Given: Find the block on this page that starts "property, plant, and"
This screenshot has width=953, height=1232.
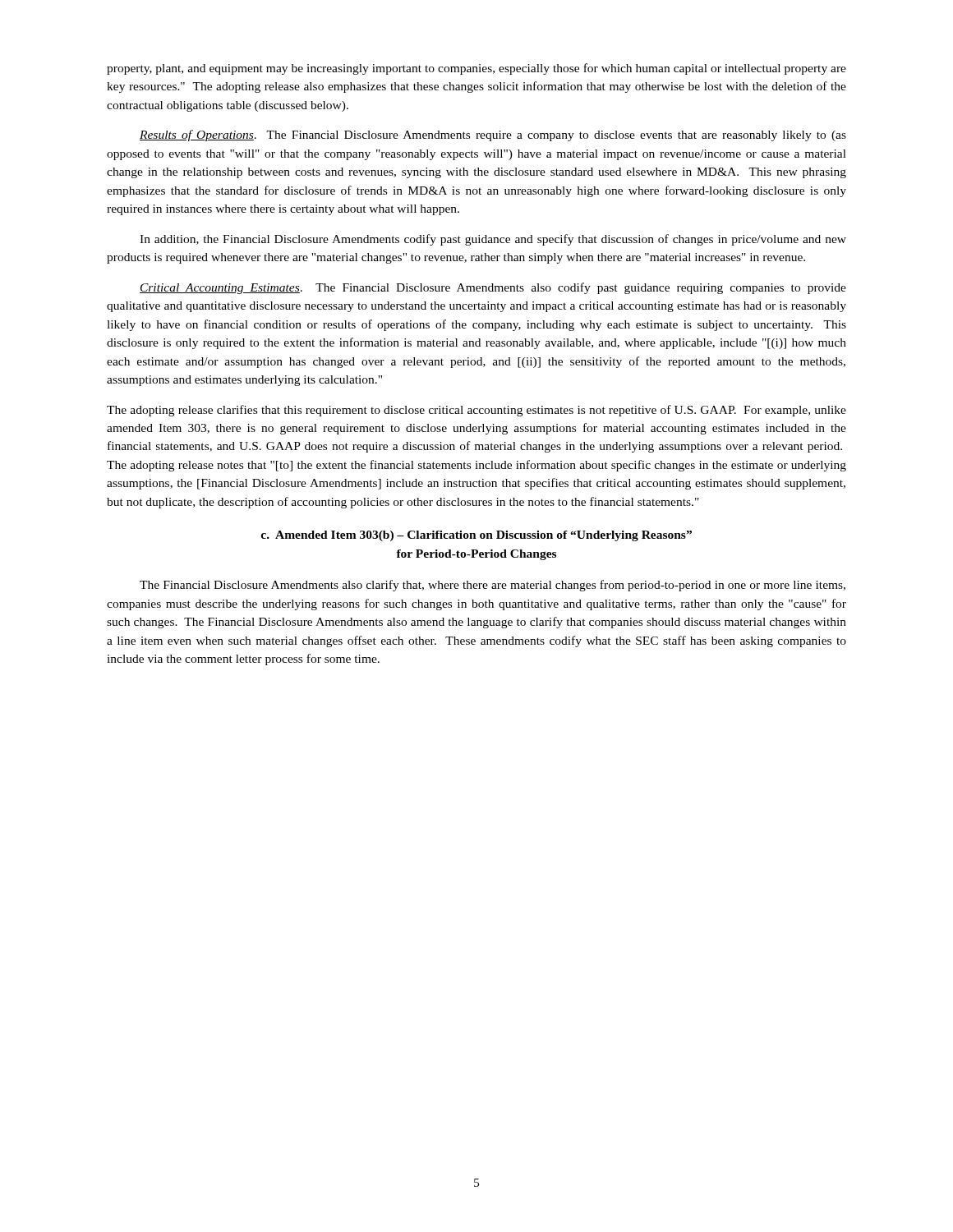Looking at the screenshot, I should [x=476, y=86].
